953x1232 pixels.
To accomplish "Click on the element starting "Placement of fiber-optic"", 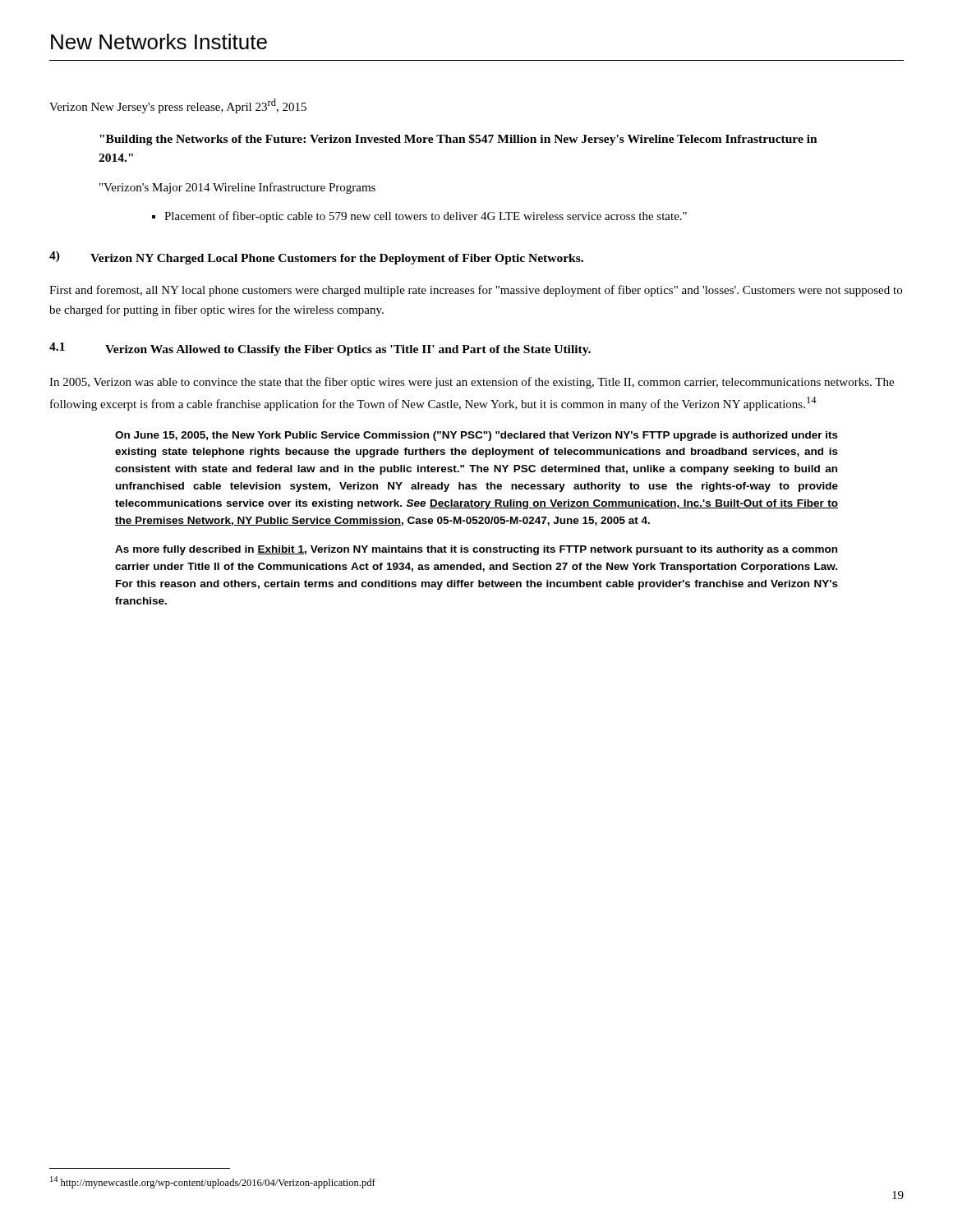I will coord(426,216).
